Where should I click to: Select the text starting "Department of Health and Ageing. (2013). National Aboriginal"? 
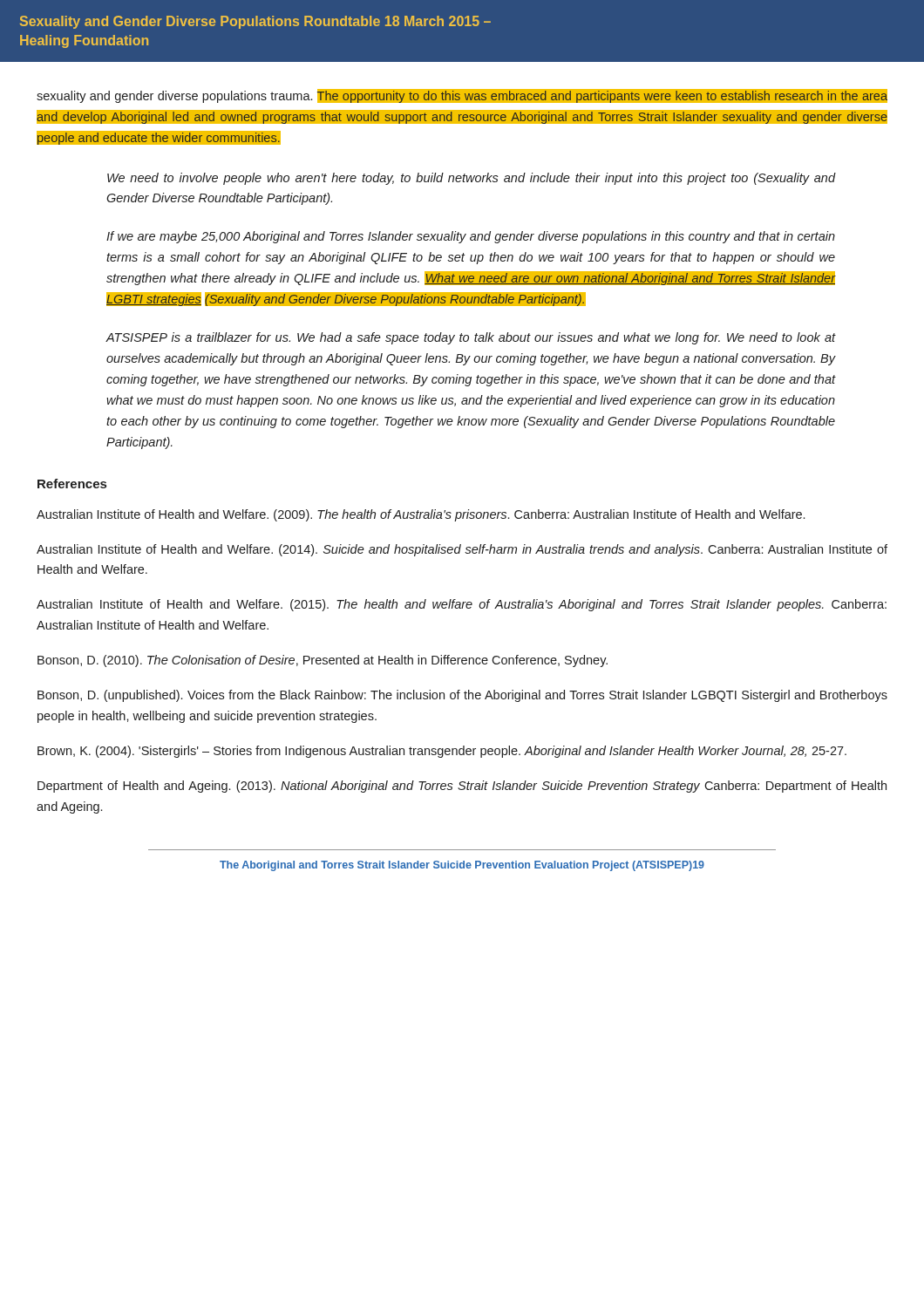coord(462,796)
